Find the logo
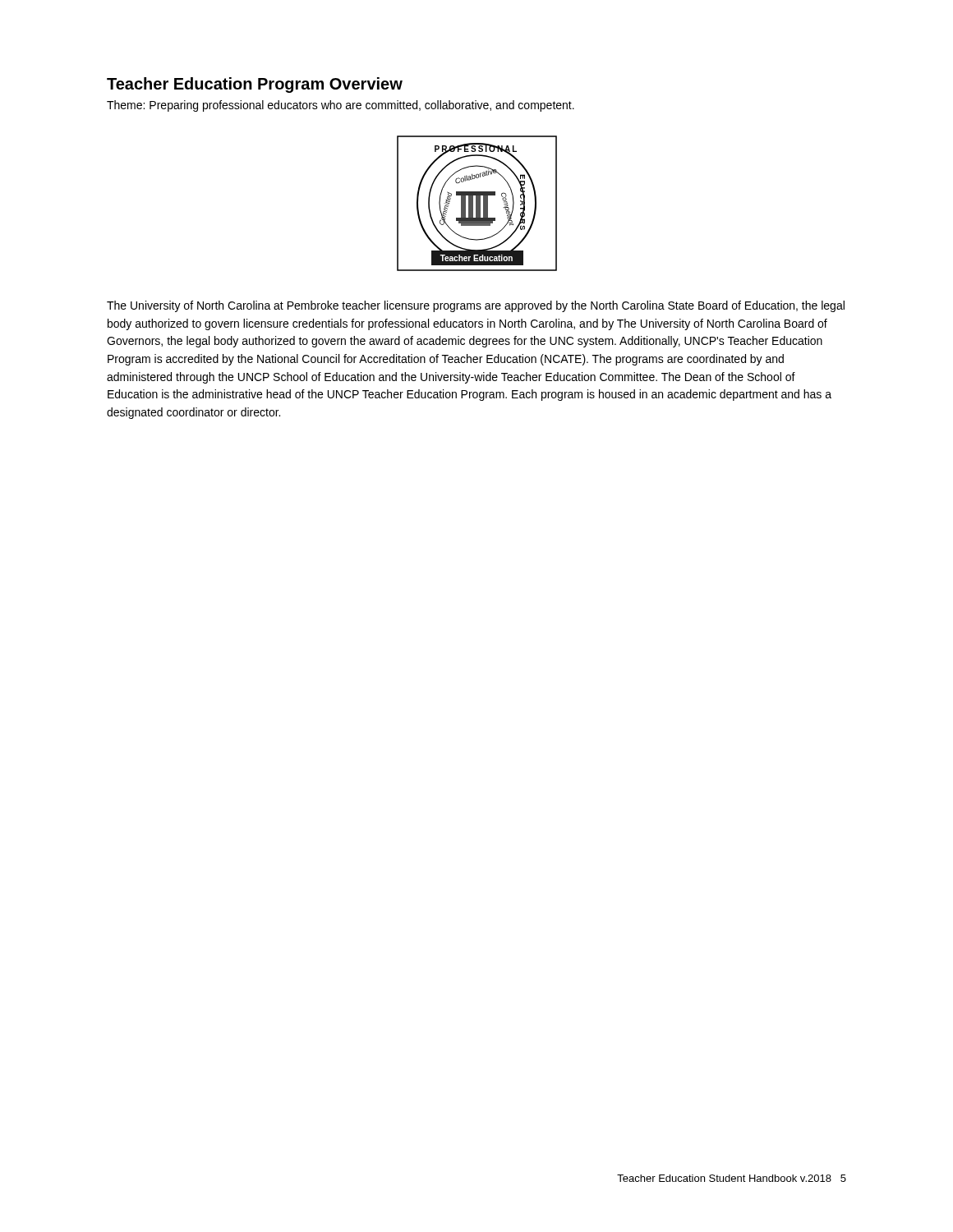 pos(476,203)
